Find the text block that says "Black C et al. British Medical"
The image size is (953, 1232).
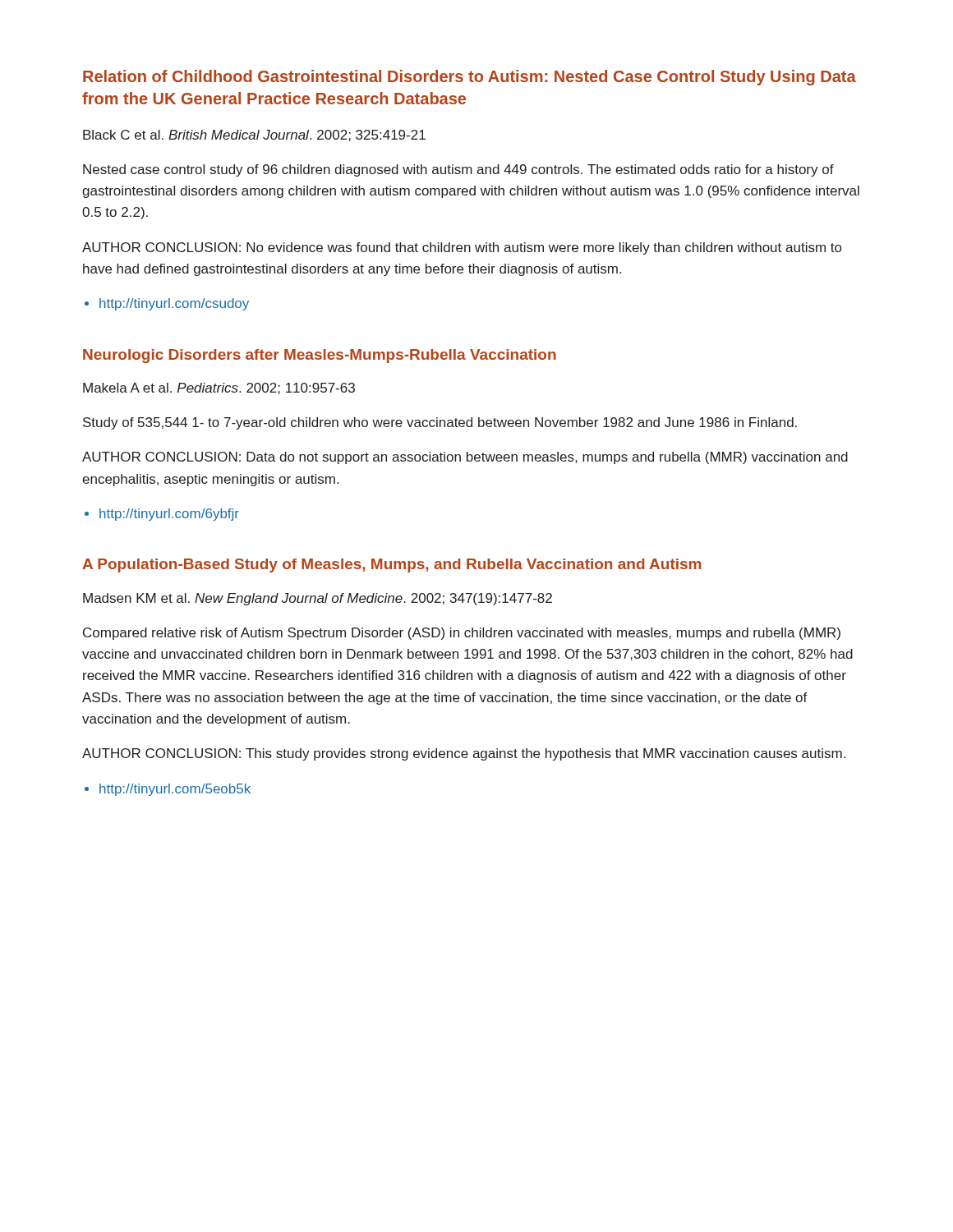(254, 135)
